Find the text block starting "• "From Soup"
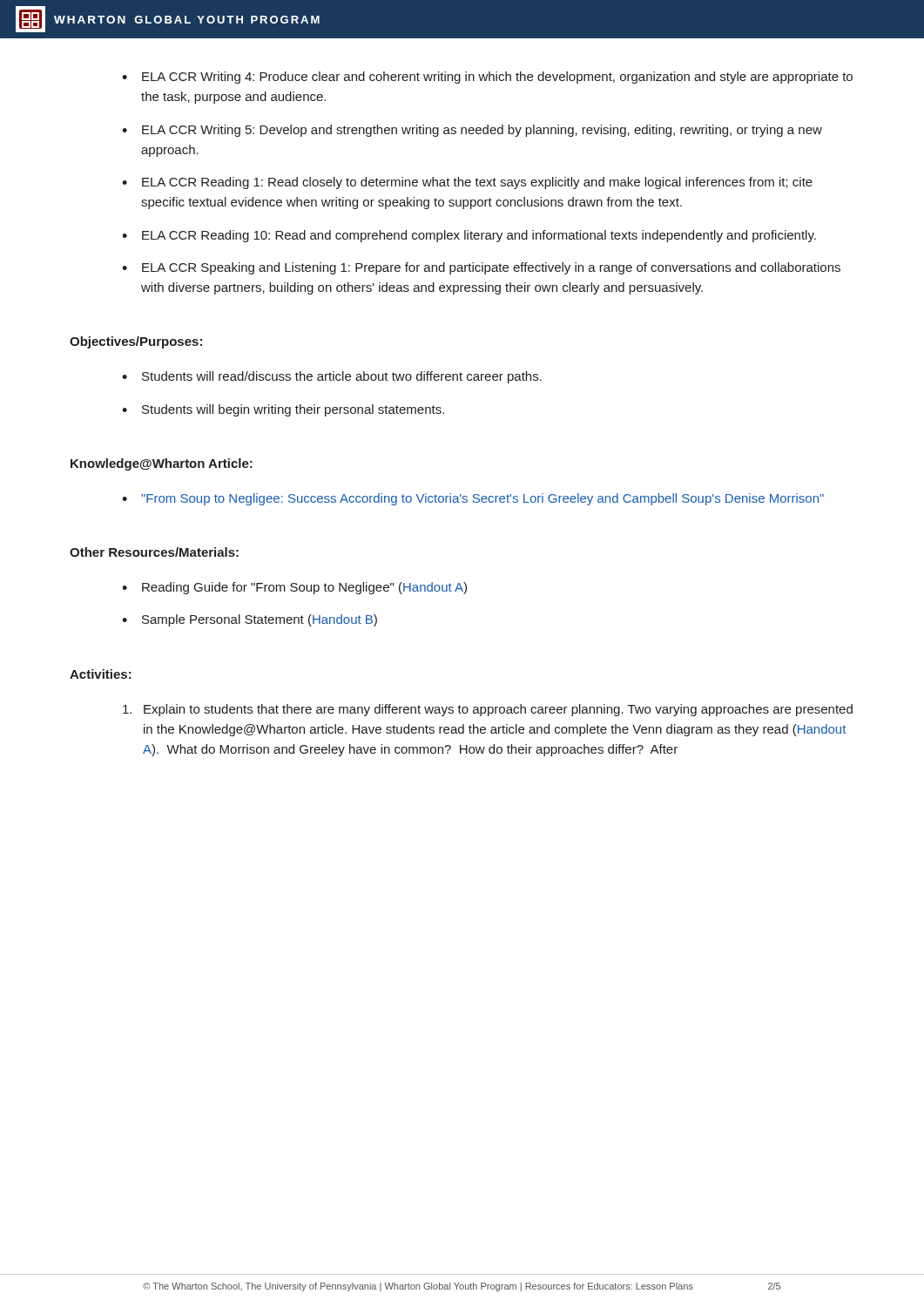924x1307 pixels. tap(473, 498)
